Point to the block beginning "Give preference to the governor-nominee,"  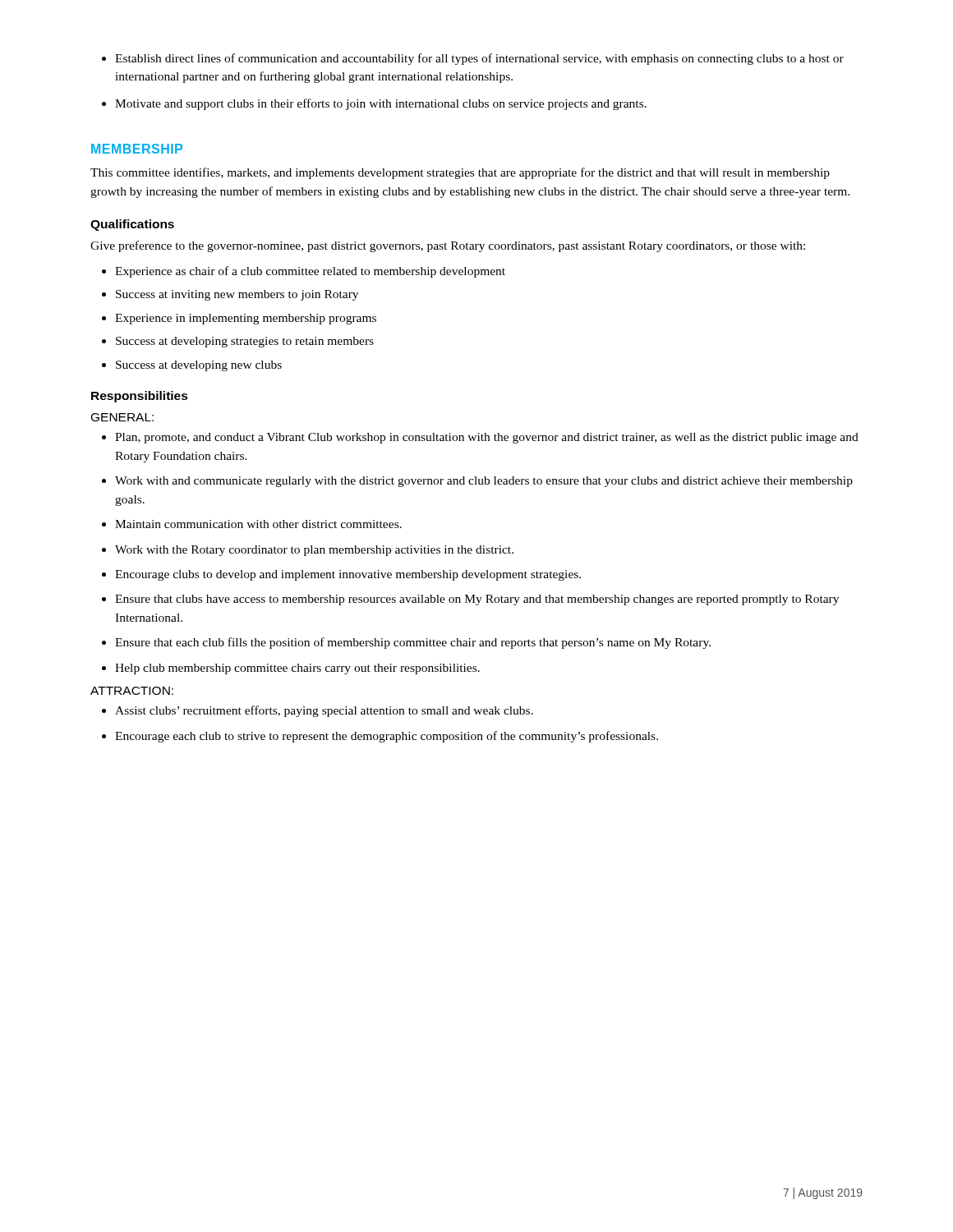point(448,245)
